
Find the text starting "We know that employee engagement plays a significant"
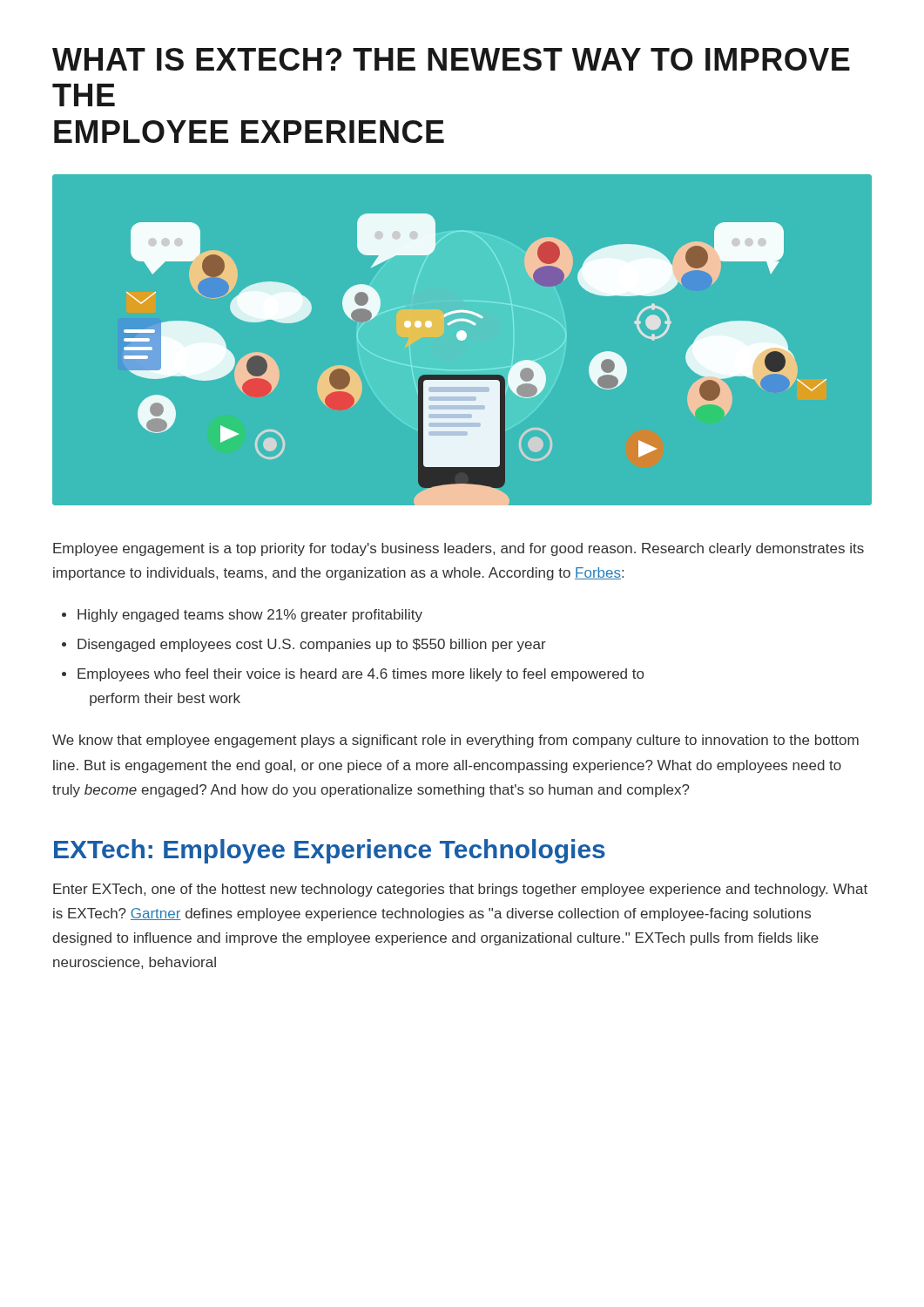click(456, 765)
